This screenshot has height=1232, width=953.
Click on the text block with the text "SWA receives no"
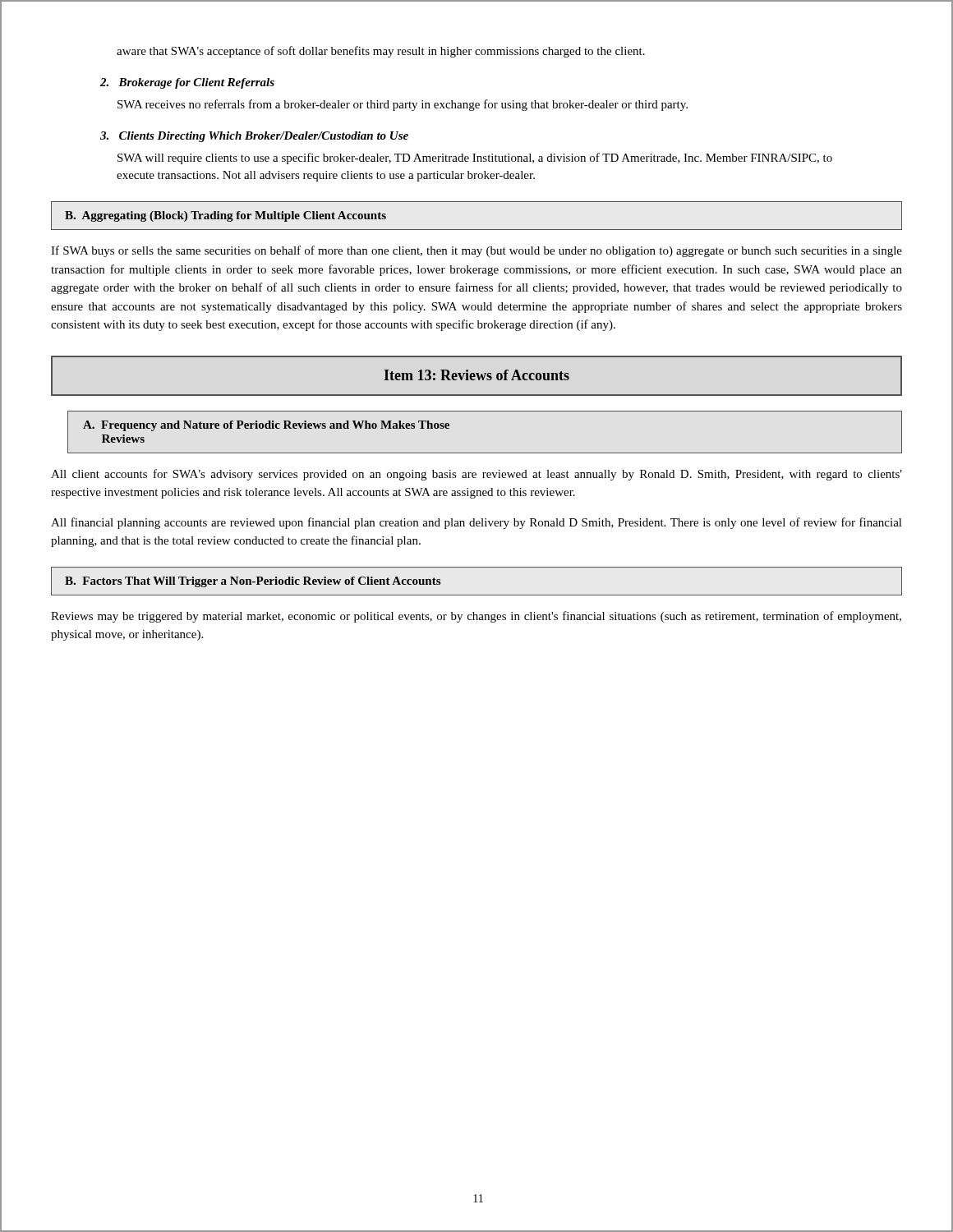tap(403, 104)
